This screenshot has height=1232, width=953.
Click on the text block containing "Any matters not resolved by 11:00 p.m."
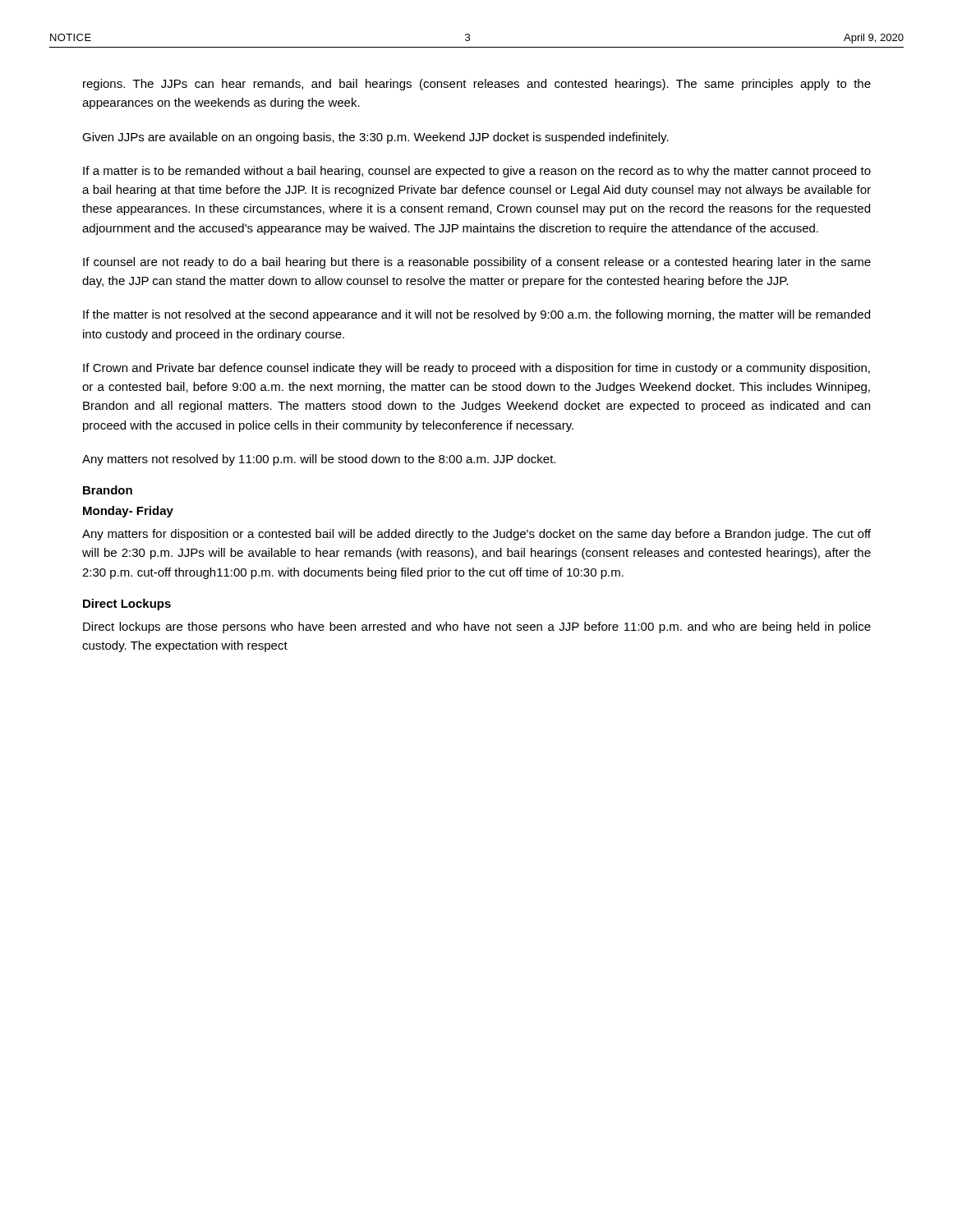(x=319, y=458)
